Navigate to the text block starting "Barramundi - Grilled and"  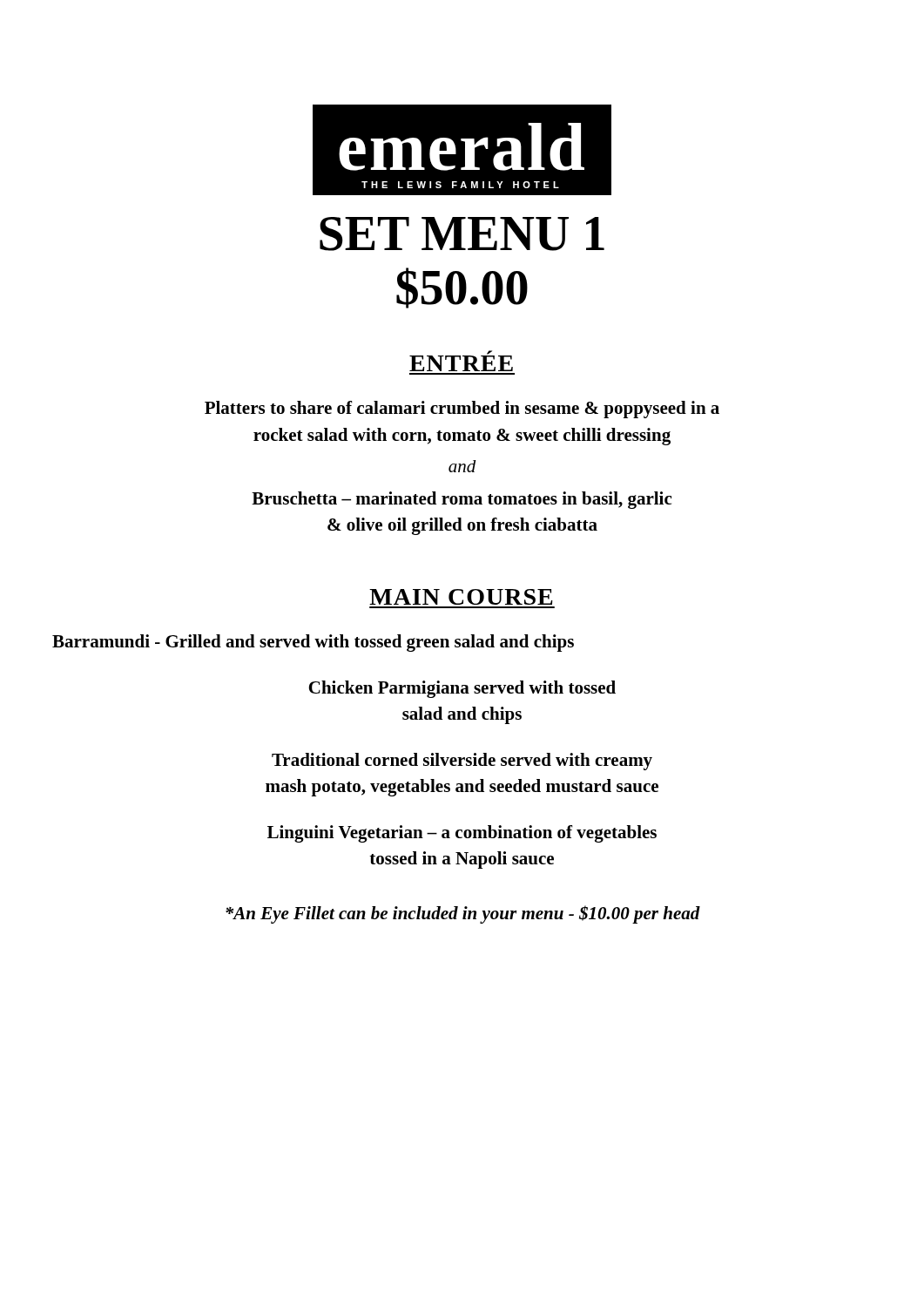pos(313,642)
